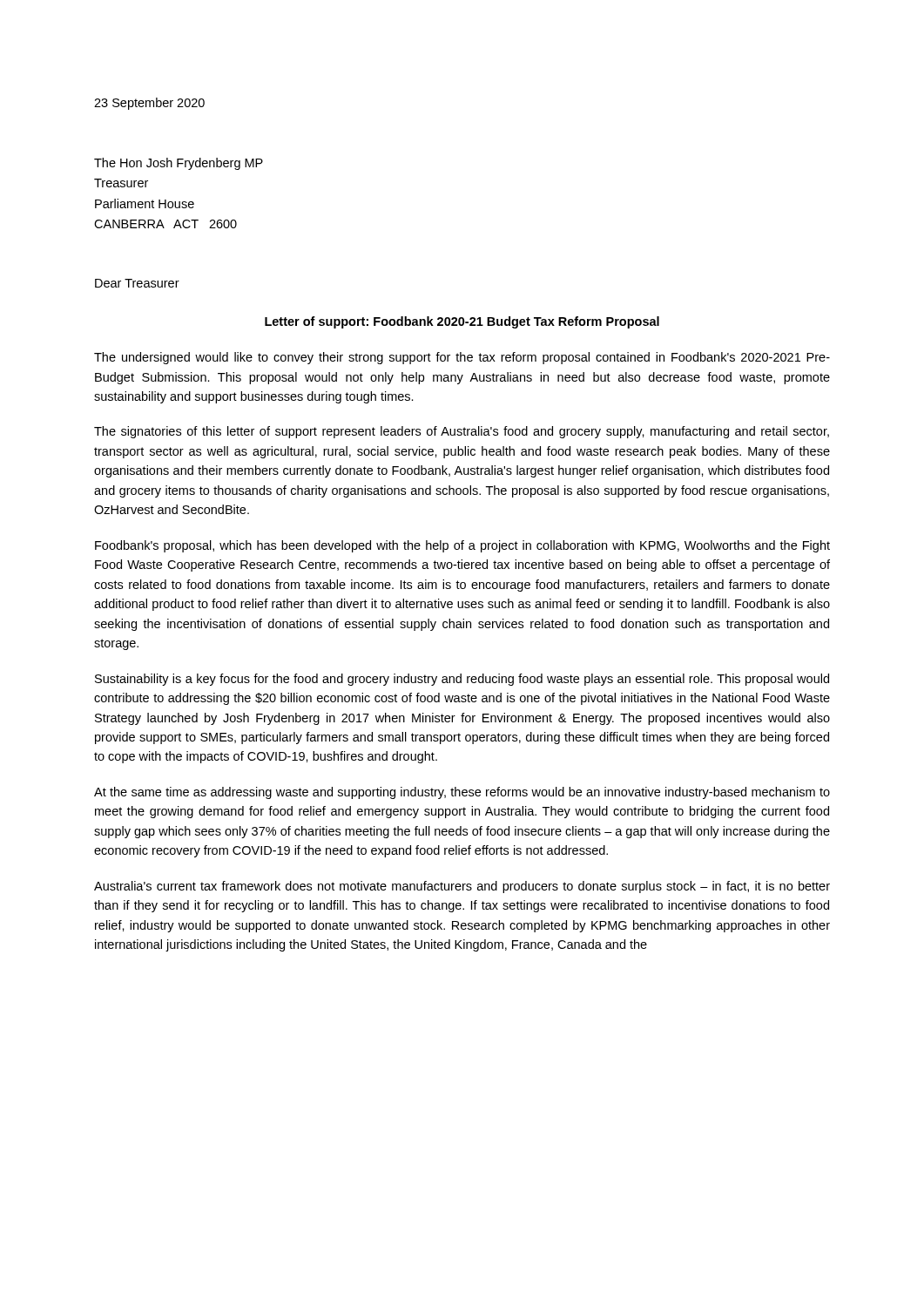The width and height of the screenshot is (924, 1307).
Task: Point to the region starting "Sustainability is a key"
Action: [x=462, y=718]
